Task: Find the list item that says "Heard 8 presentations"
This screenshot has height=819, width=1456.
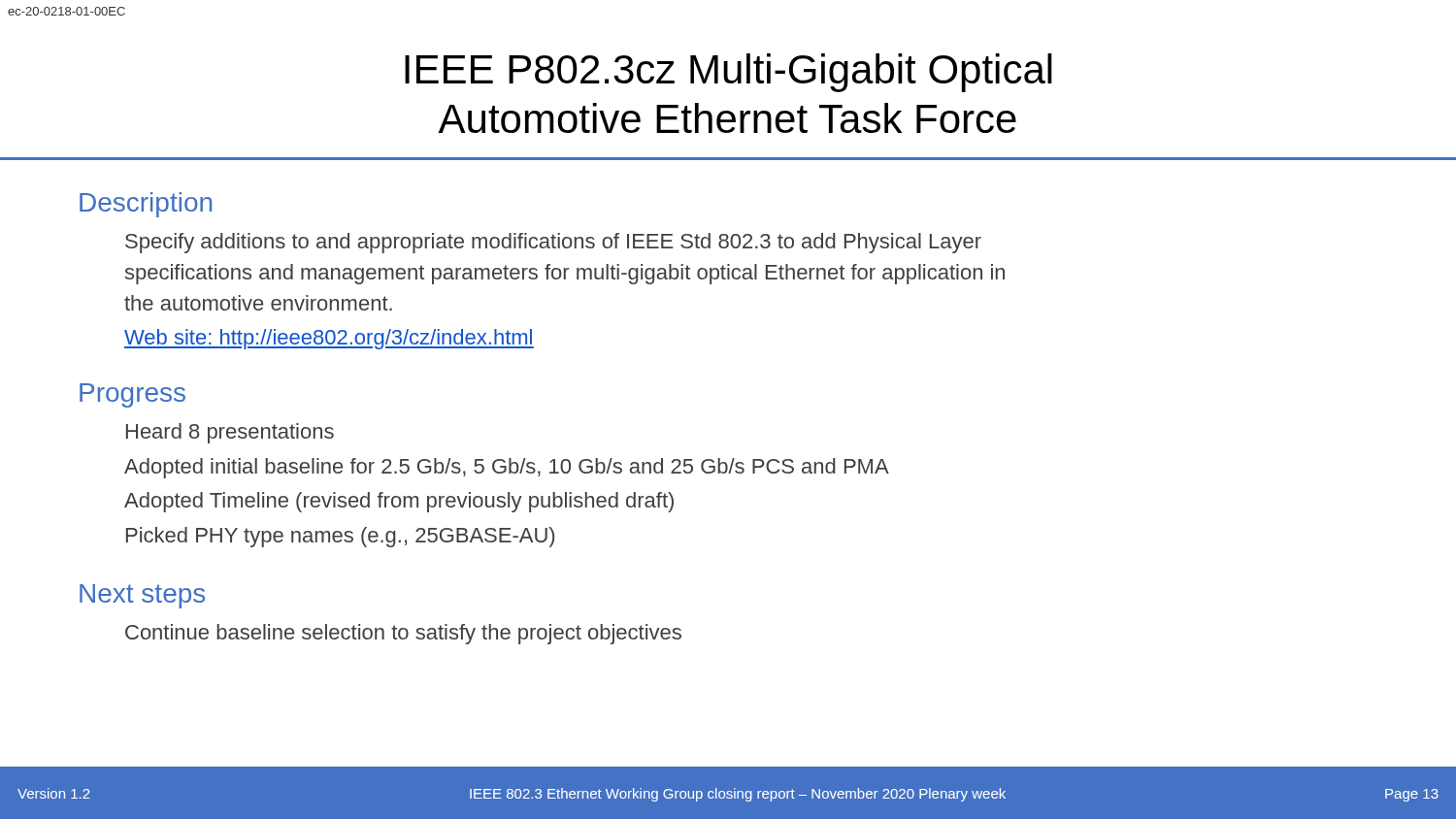Action: point(229,431)
